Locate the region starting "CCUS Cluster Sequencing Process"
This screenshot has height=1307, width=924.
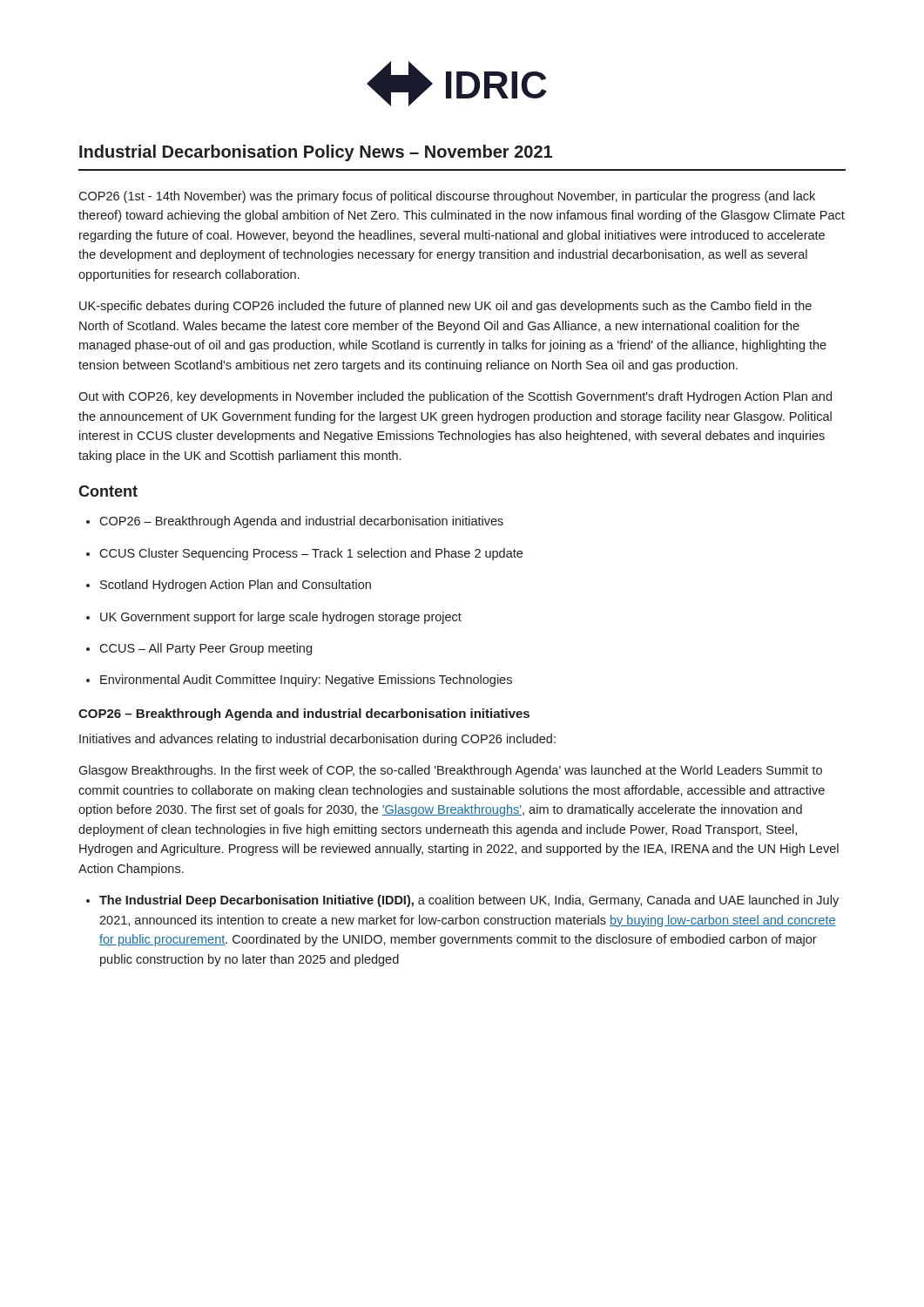click(472, 553)
